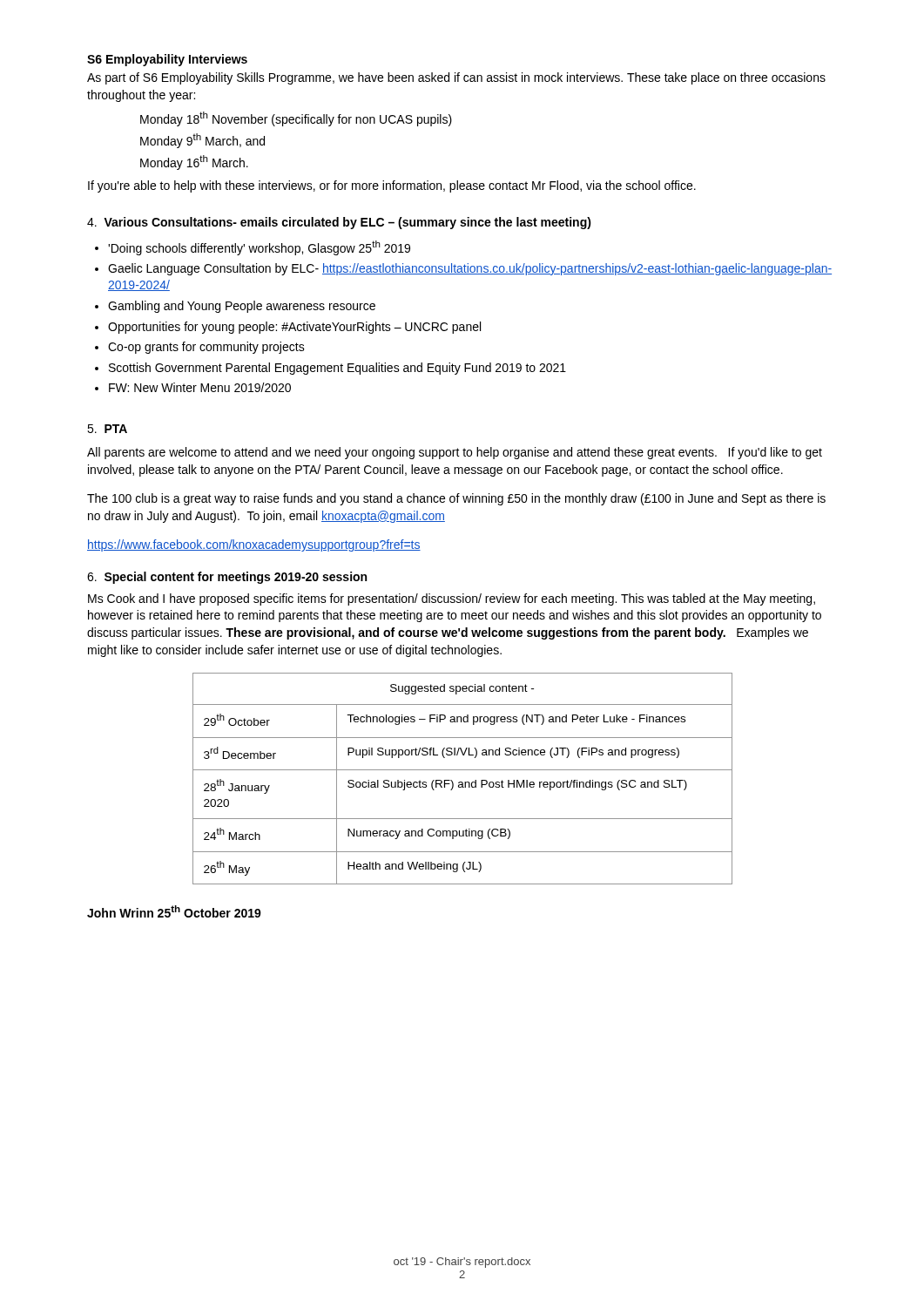Locate the block of text that opens with "Gambling and Young People"
Viewport: 924px width, 1307px height.
tap(242, 306)
